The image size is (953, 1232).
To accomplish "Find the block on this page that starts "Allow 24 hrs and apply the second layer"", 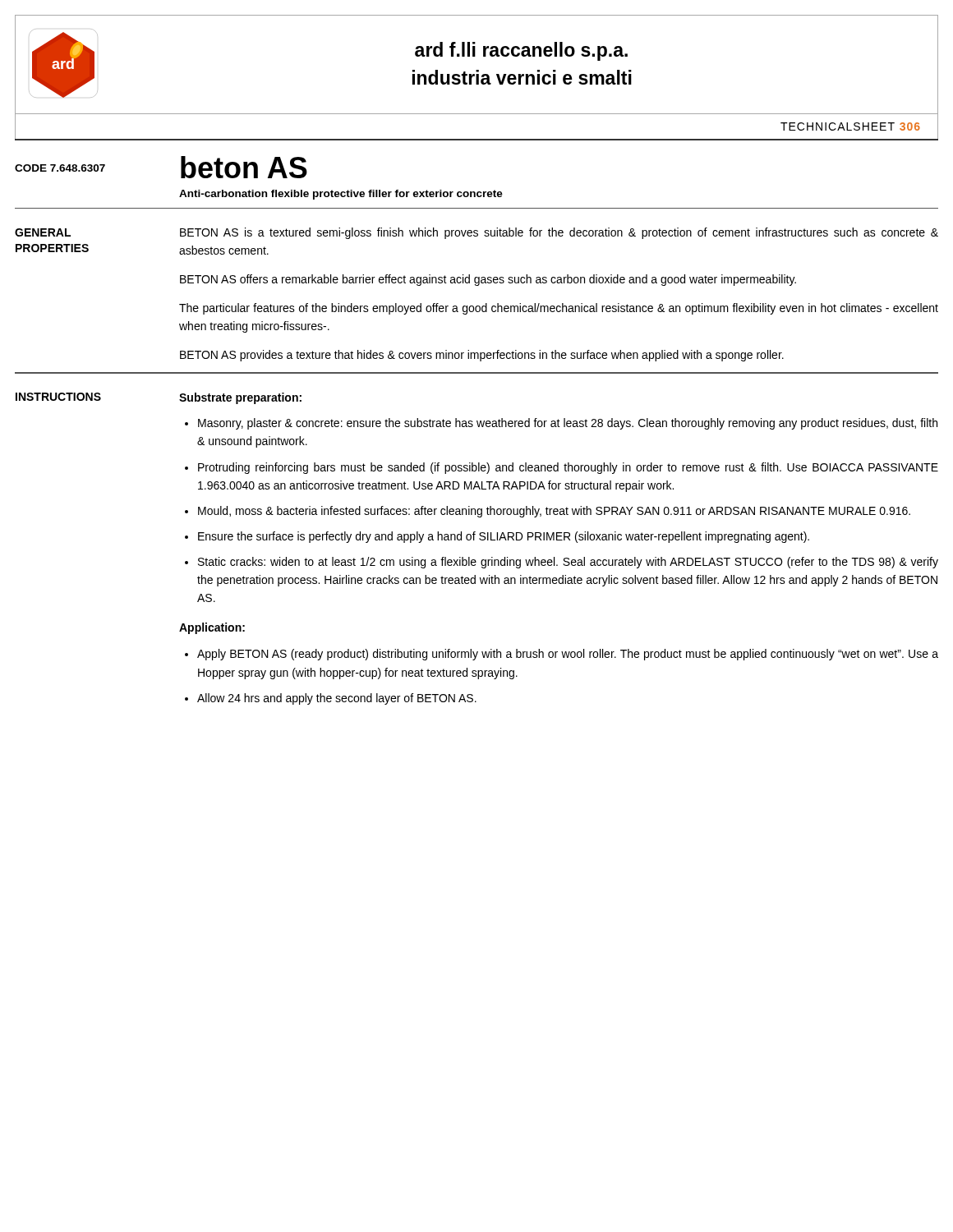I will (337, 698).
